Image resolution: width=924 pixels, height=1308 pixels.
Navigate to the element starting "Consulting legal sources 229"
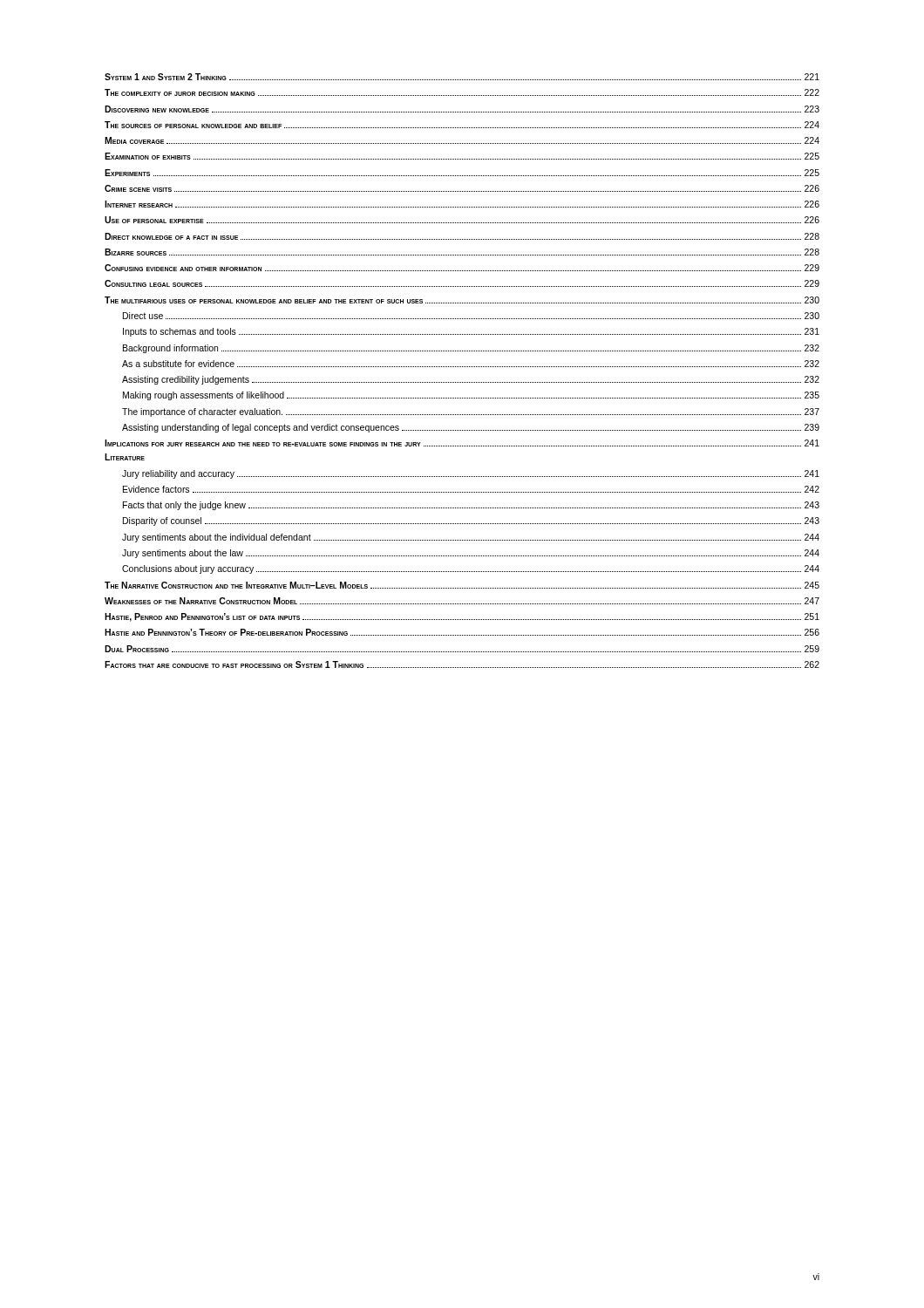(x=462, y=284)
